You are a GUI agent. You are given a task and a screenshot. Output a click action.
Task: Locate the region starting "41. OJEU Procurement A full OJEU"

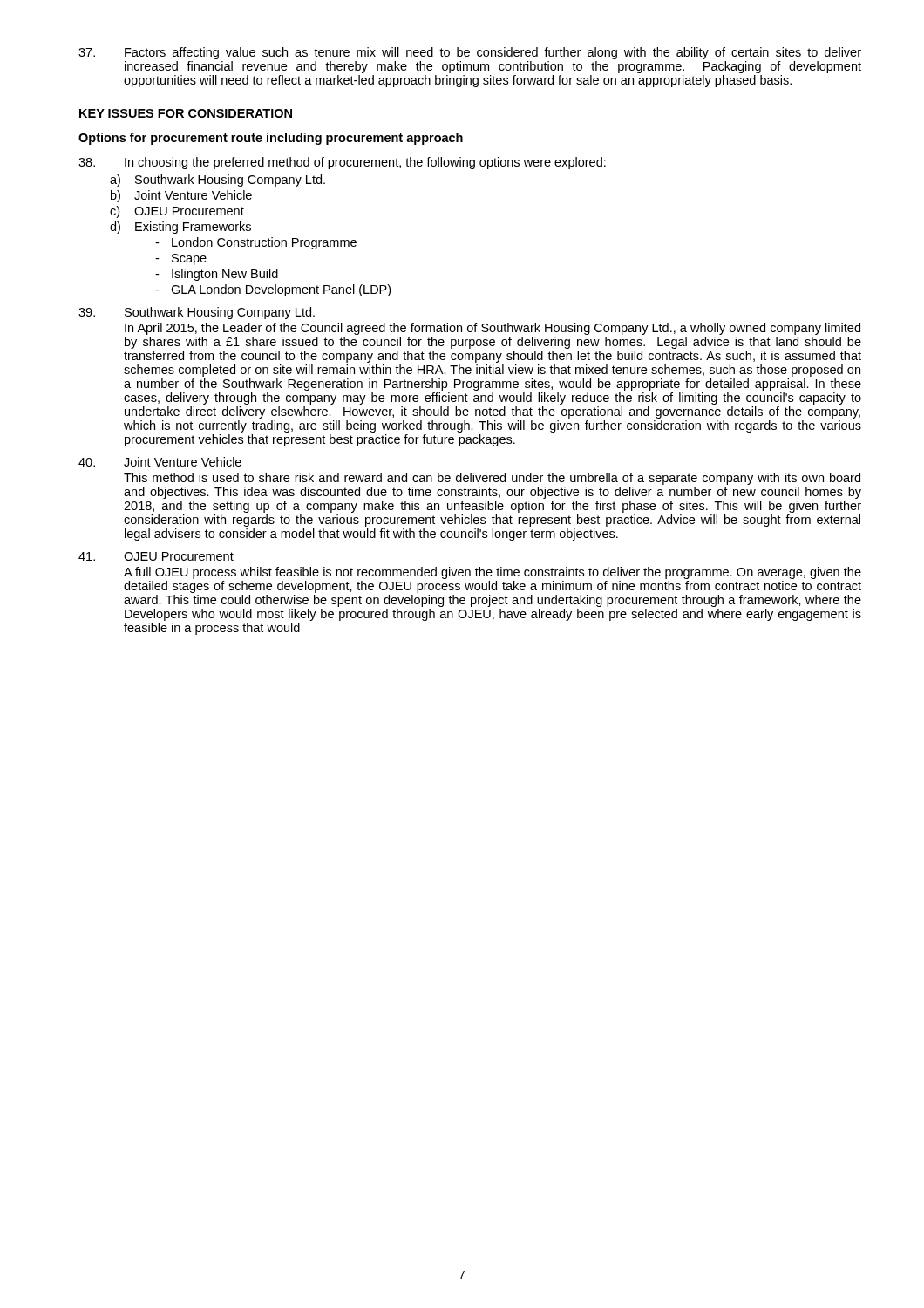point(470,592)
